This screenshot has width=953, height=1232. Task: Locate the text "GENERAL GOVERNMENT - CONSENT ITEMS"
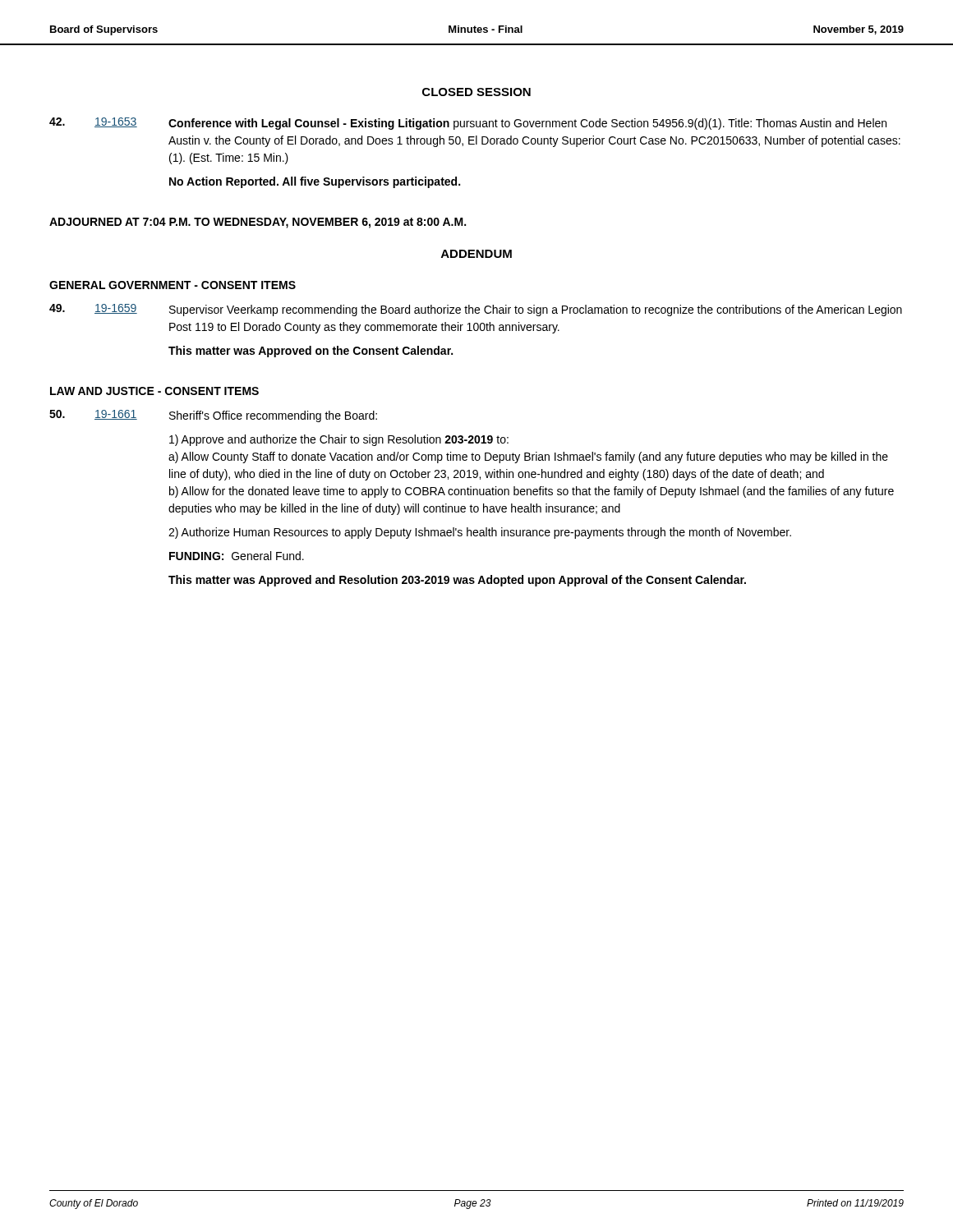[172, 285]
